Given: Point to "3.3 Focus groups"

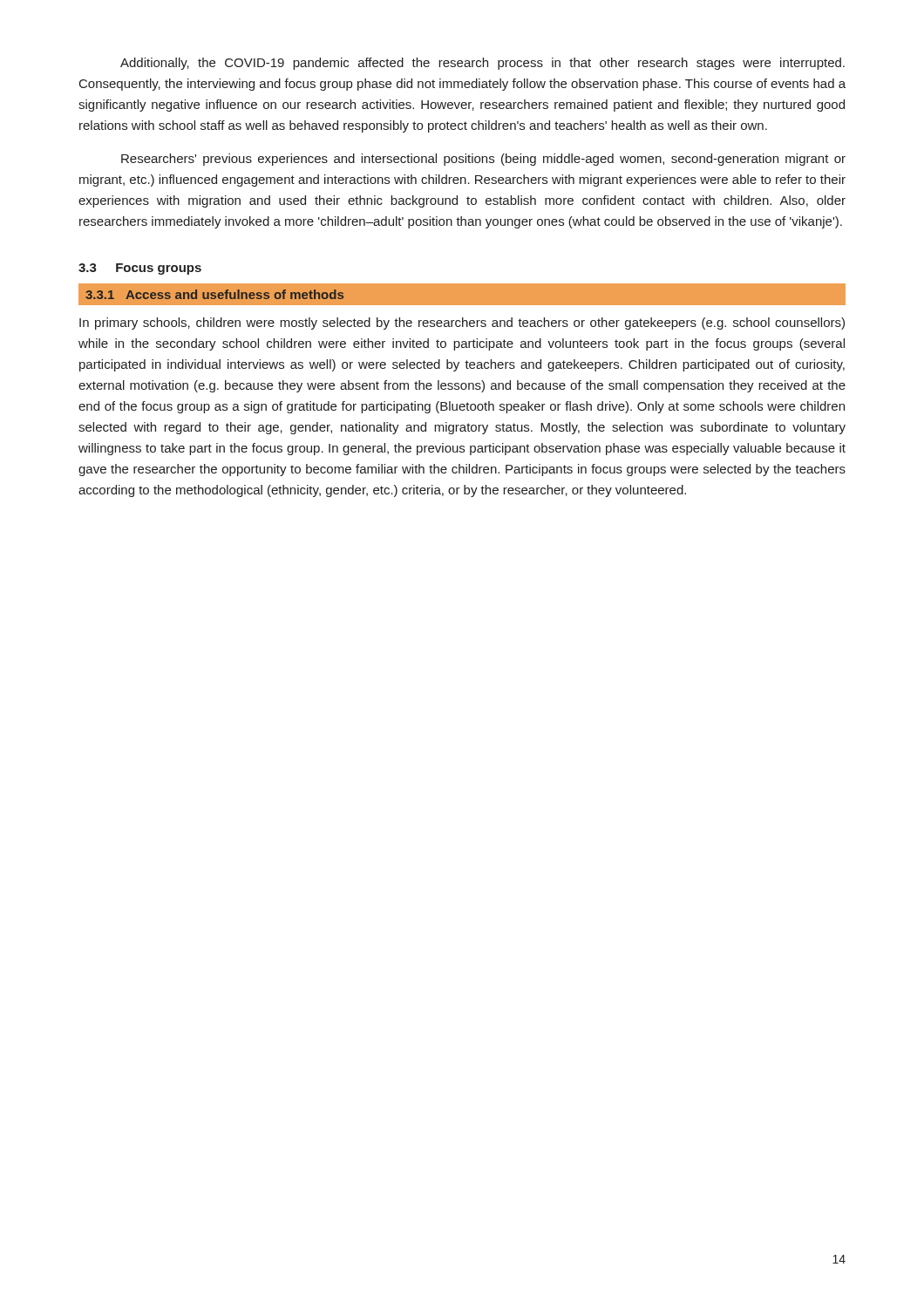Looking at the screenshot, I should pyautogui.click(x=140, y=267).
